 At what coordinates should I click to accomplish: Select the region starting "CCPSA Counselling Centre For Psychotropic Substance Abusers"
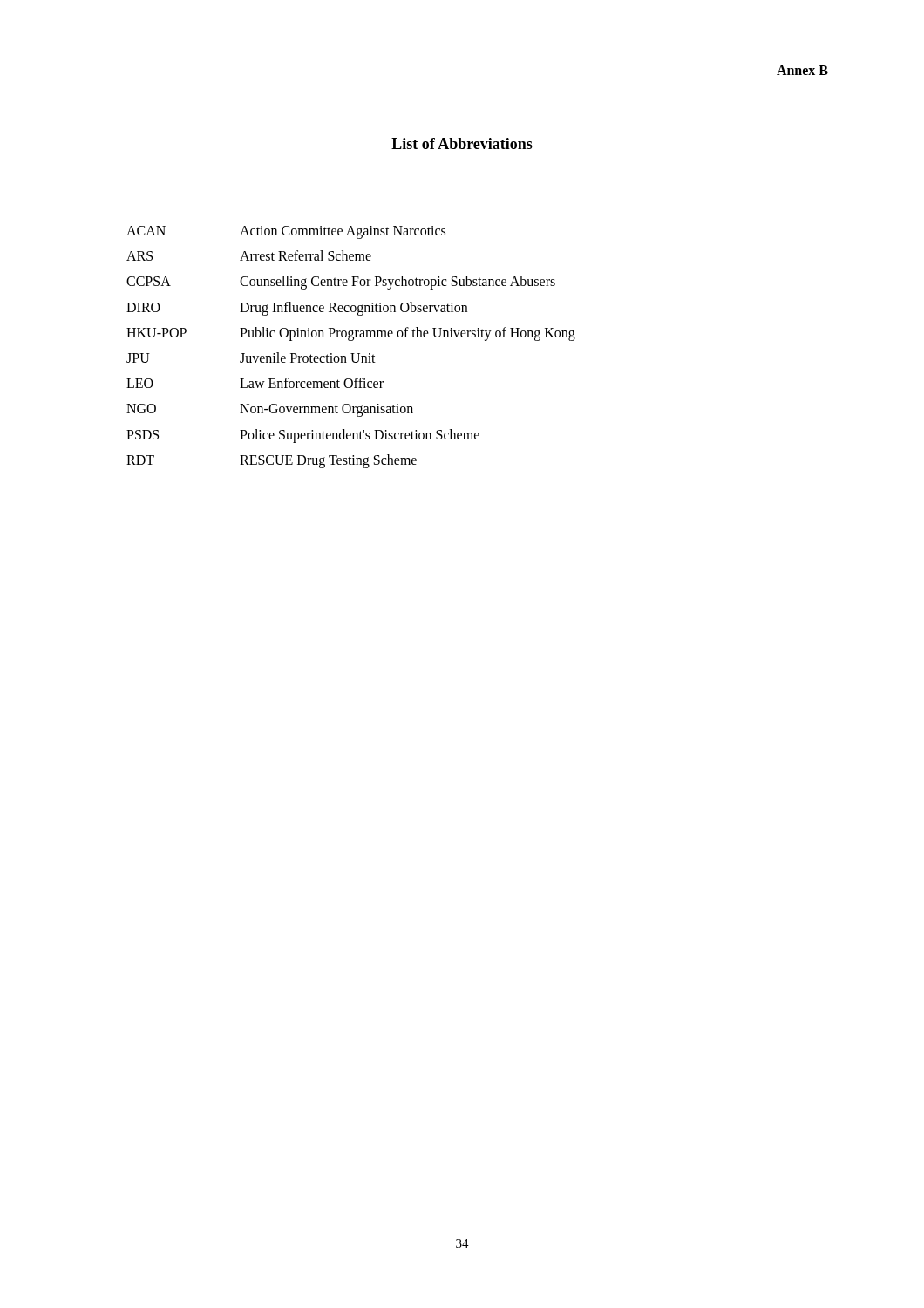point(477,282)
